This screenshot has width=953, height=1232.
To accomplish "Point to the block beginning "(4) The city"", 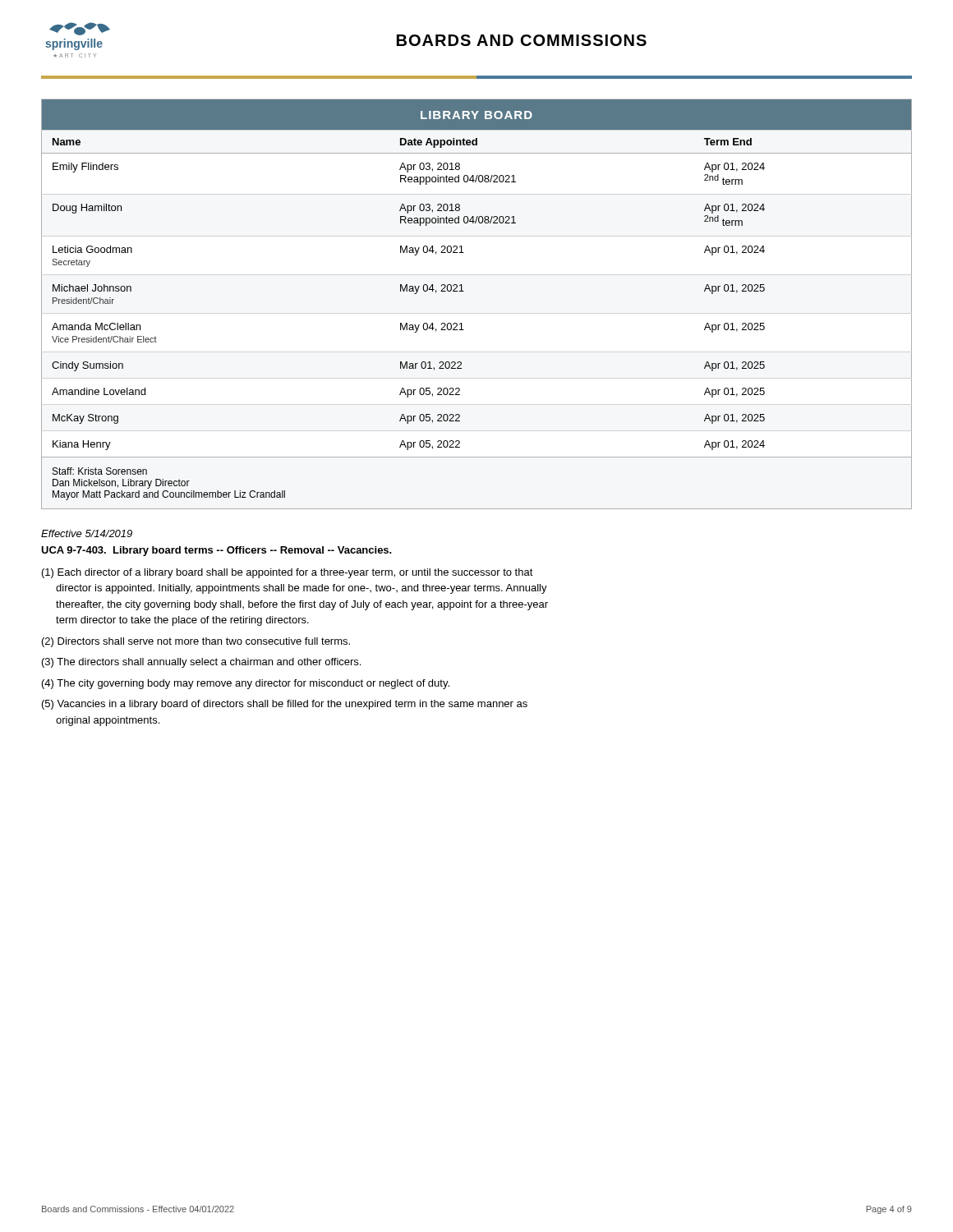I will tap(246, 683).
